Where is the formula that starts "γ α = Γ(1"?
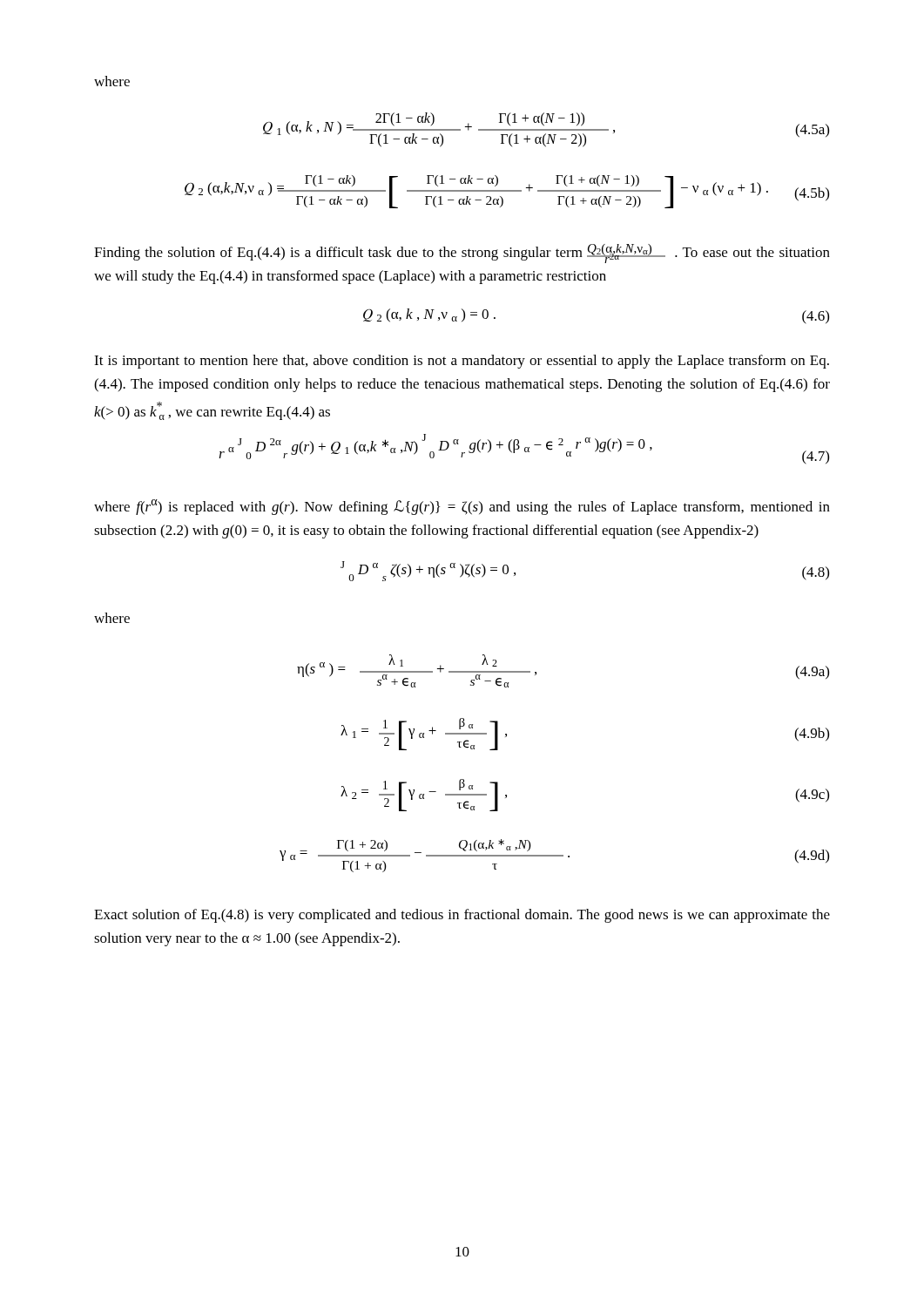Viewport: 924px width, 1307px height. 462,856
